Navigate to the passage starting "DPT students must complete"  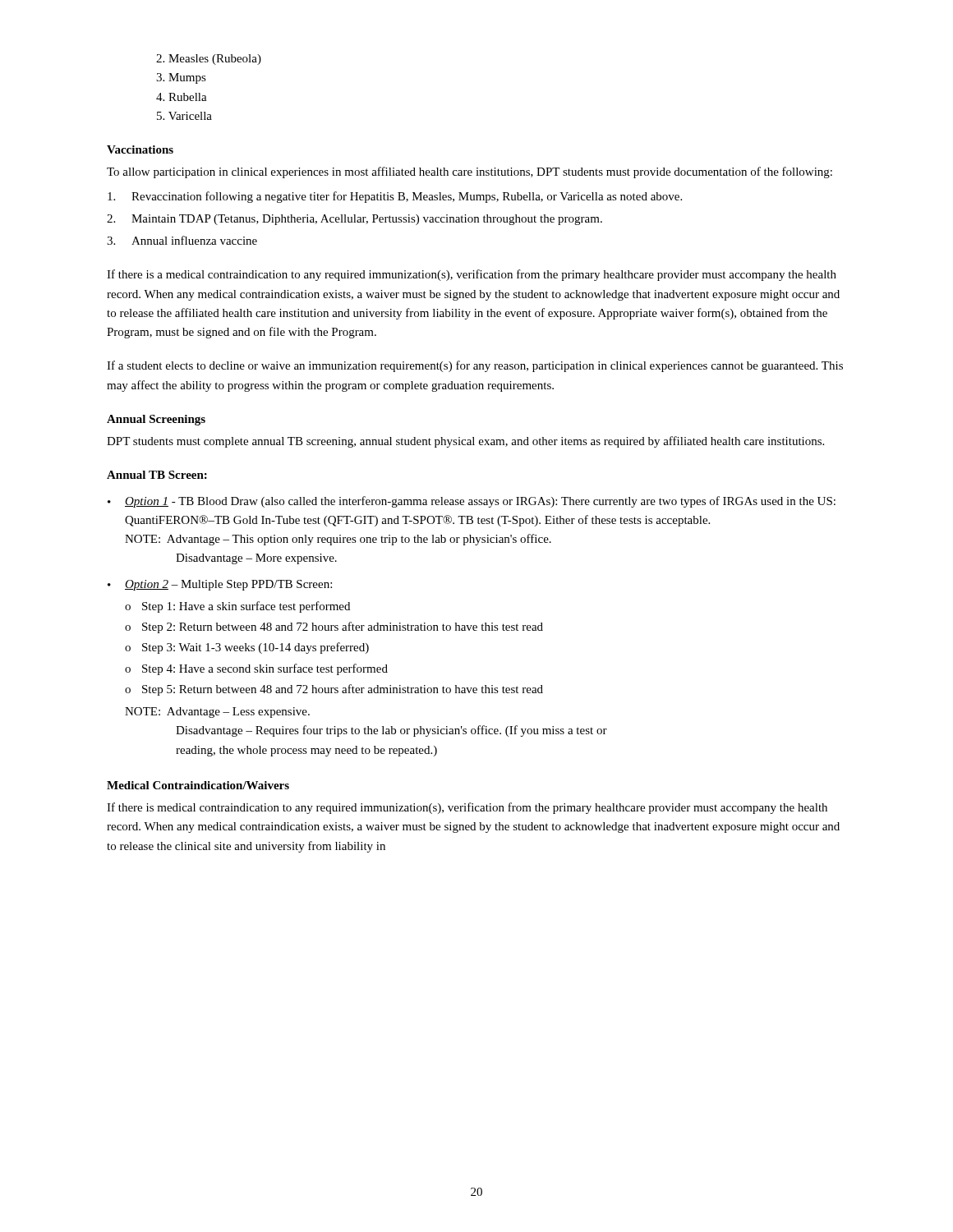tap(466, 441)
